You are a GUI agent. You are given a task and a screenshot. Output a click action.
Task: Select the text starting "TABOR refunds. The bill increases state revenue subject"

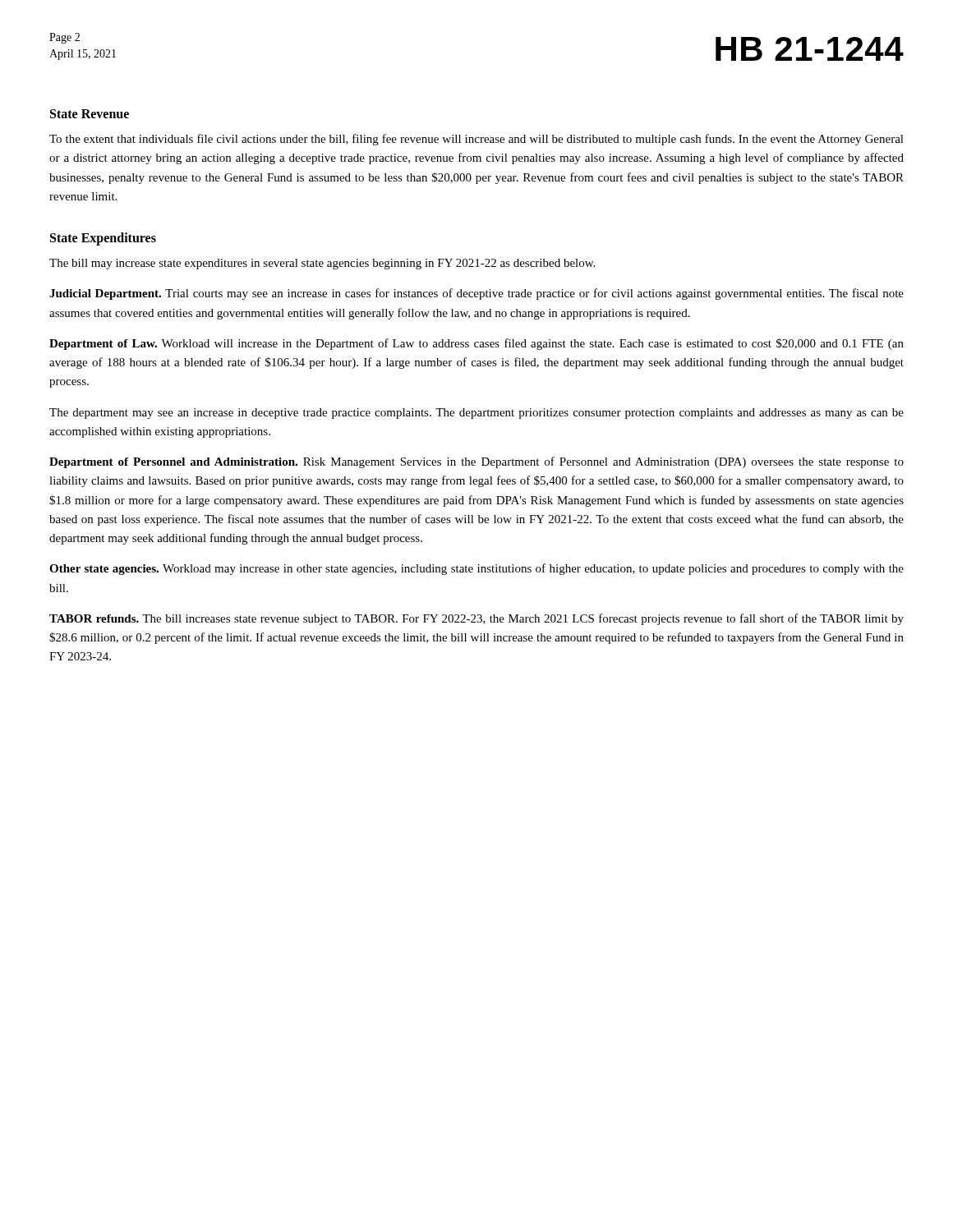tap(476, 637)
